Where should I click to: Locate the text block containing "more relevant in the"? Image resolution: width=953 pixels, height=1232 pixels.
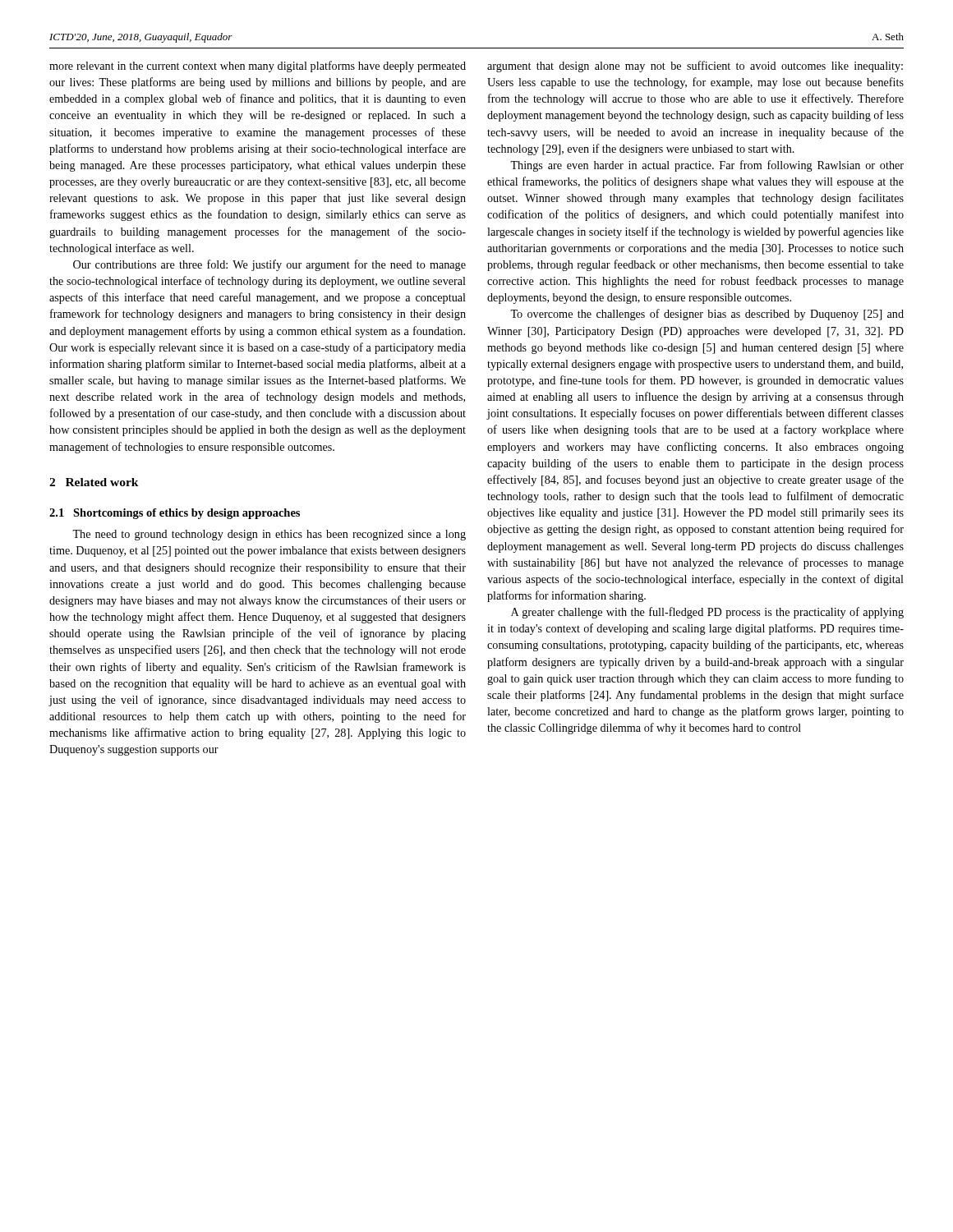(258, 157)
